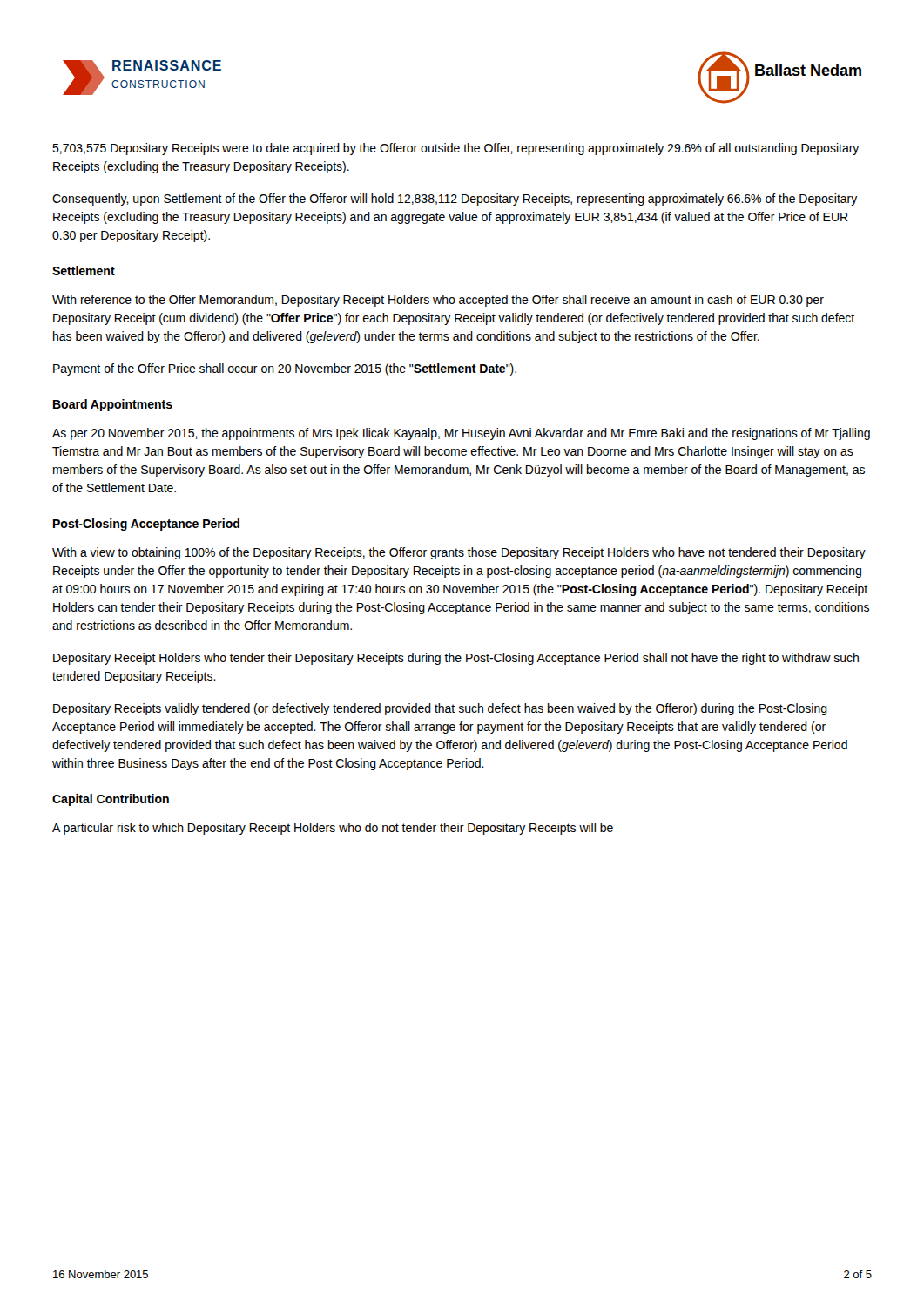The image size is (924, 1307).
Task: Click the passage that begins "Consequently, upon Settlement of"
Action: [462, 217]
